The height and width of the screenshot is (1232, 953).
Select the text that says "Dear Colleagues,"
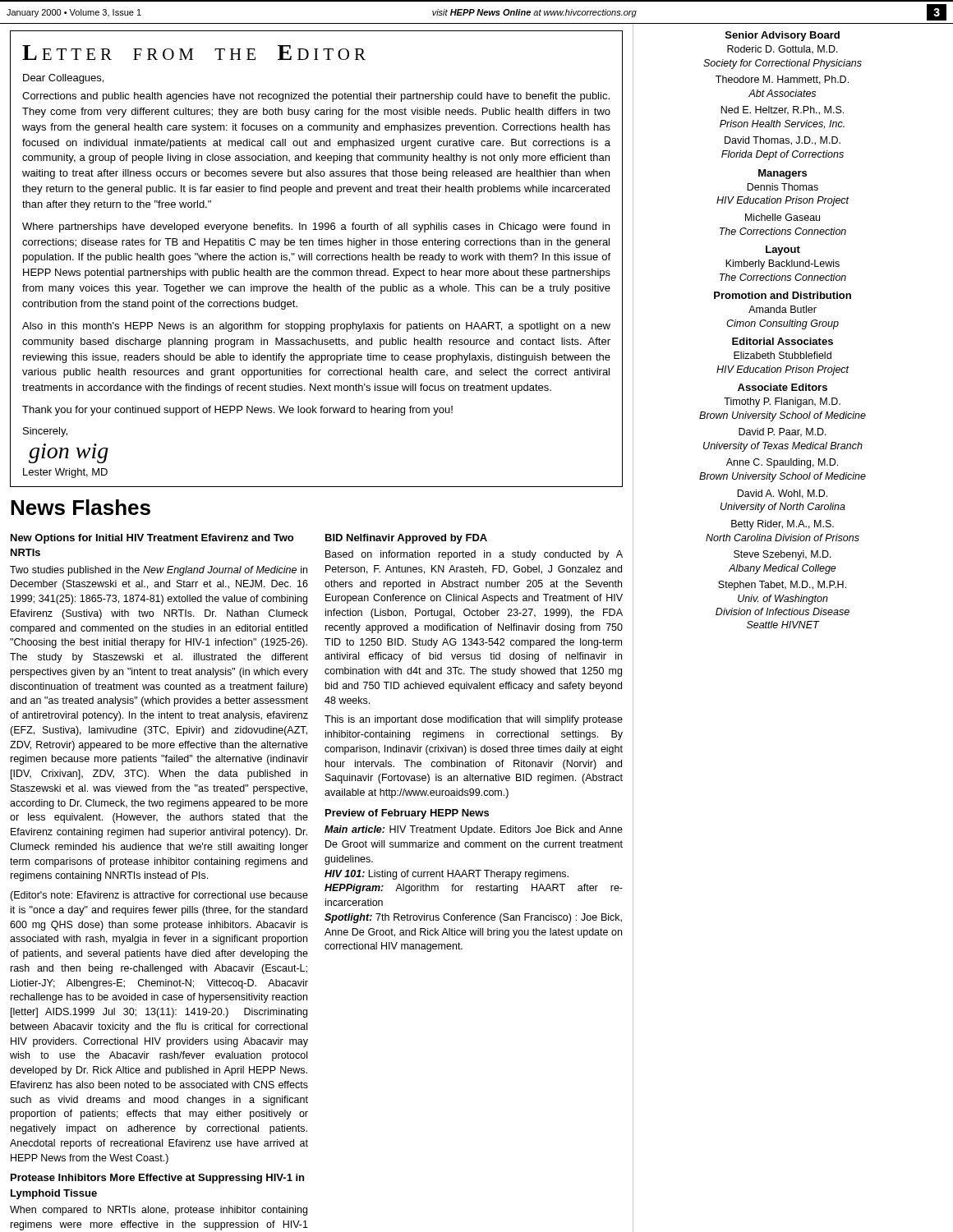pyautogui.click(x=63, y=78)
